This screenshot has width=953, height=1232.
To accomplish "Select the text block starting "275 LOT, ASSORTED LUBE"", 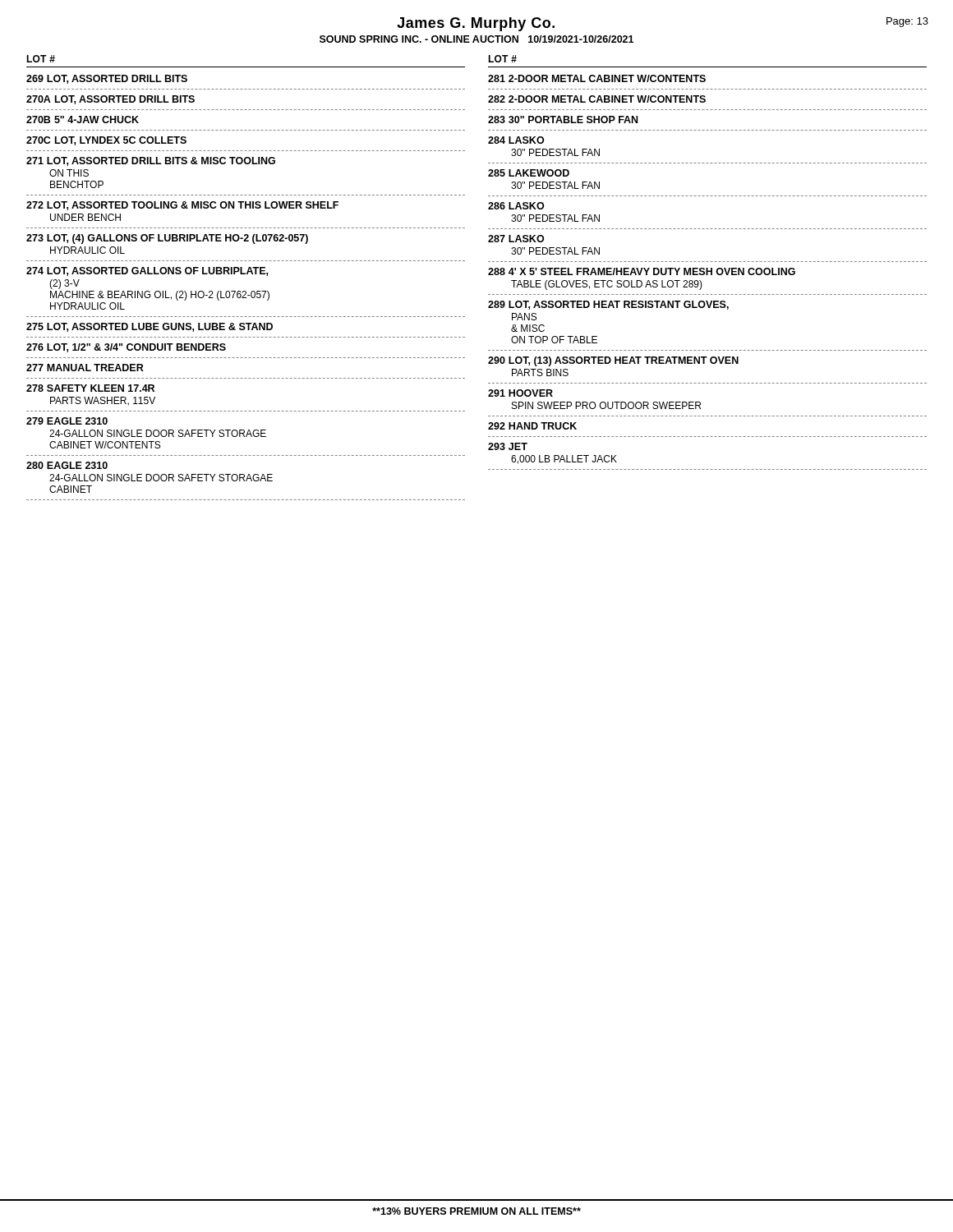I will coord(246,327).
